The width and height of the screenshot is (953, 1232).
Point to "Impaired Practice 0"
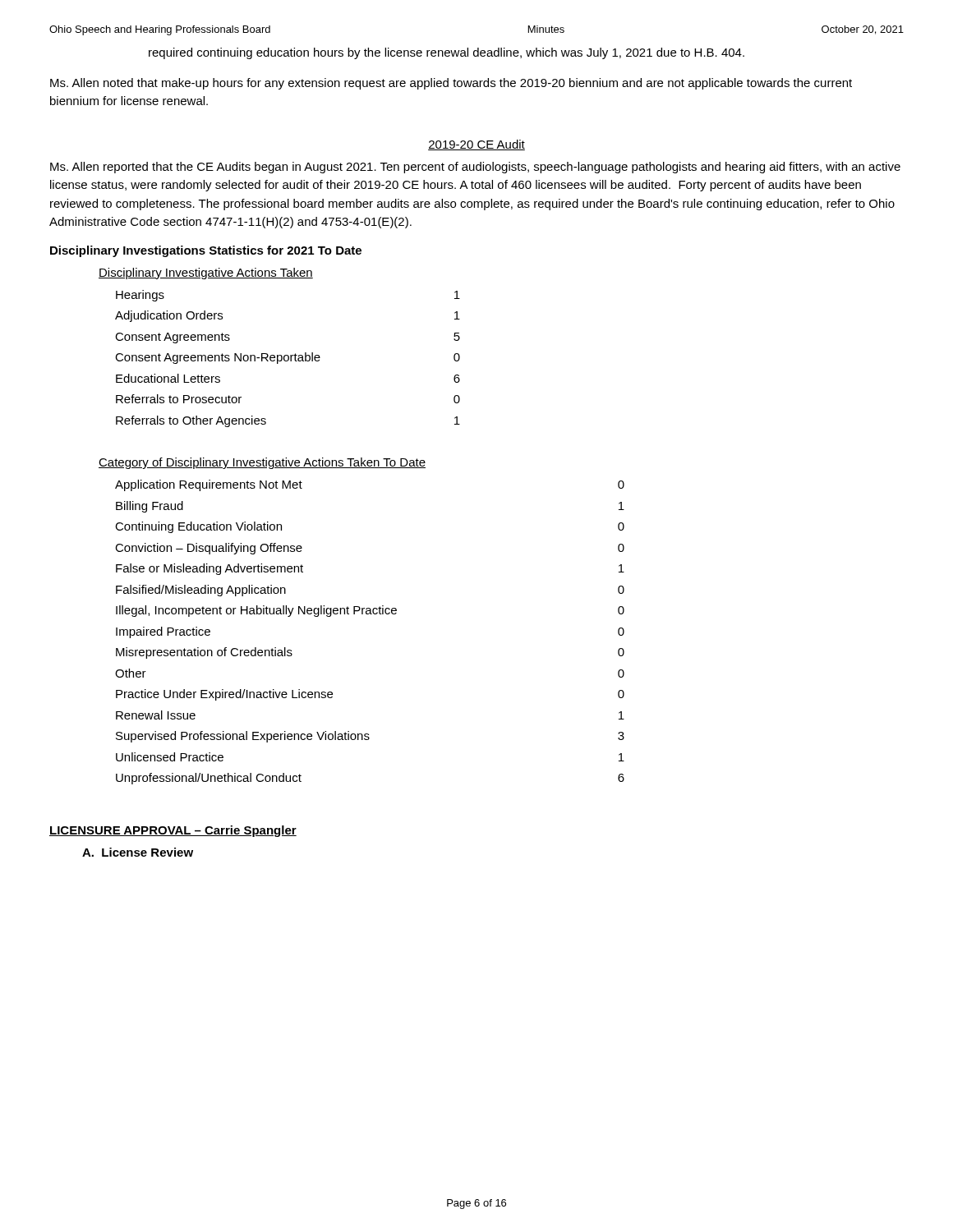(170, 632)
